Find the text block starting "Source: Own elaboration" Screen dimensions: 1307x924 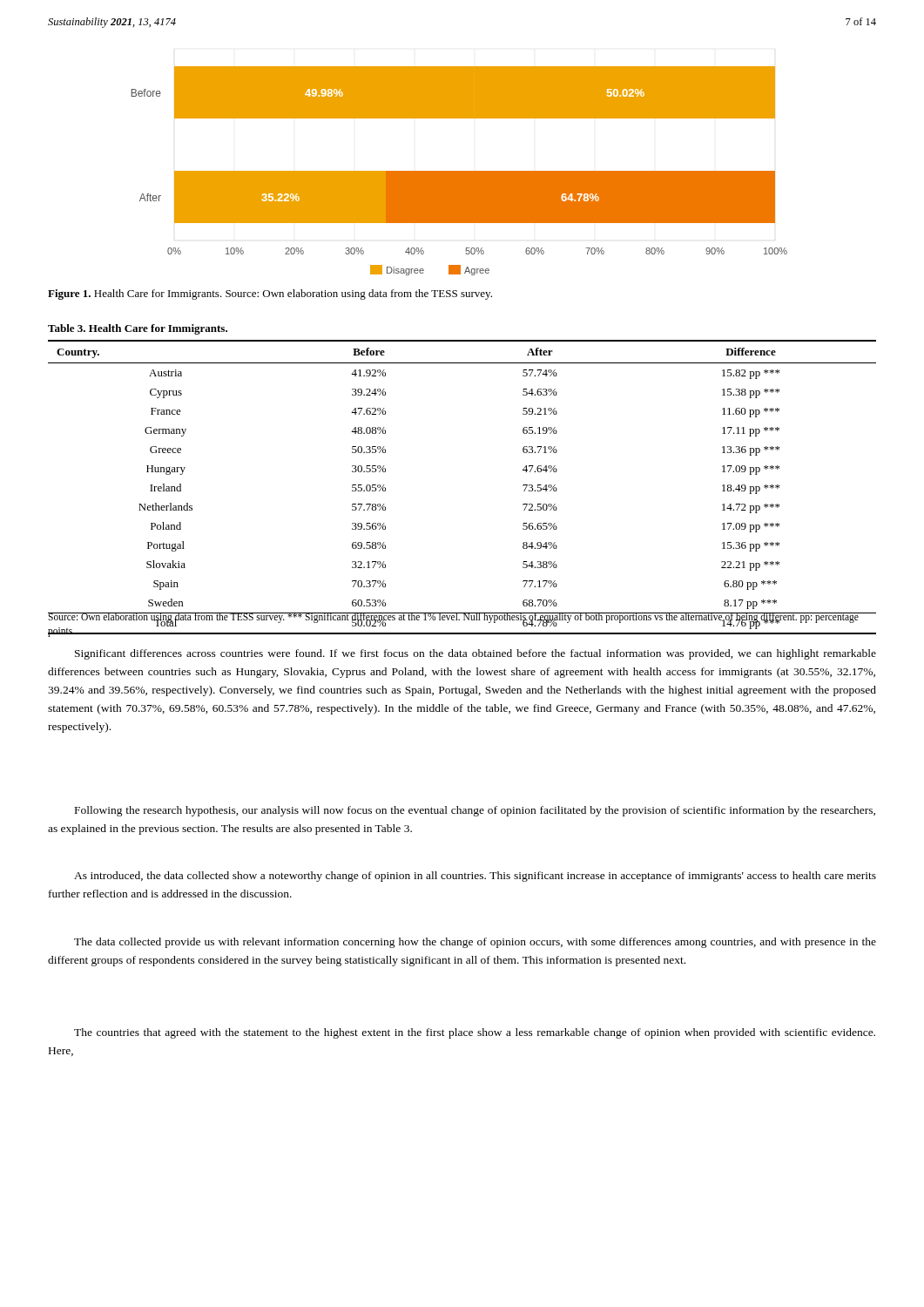(x=453, y=624)
